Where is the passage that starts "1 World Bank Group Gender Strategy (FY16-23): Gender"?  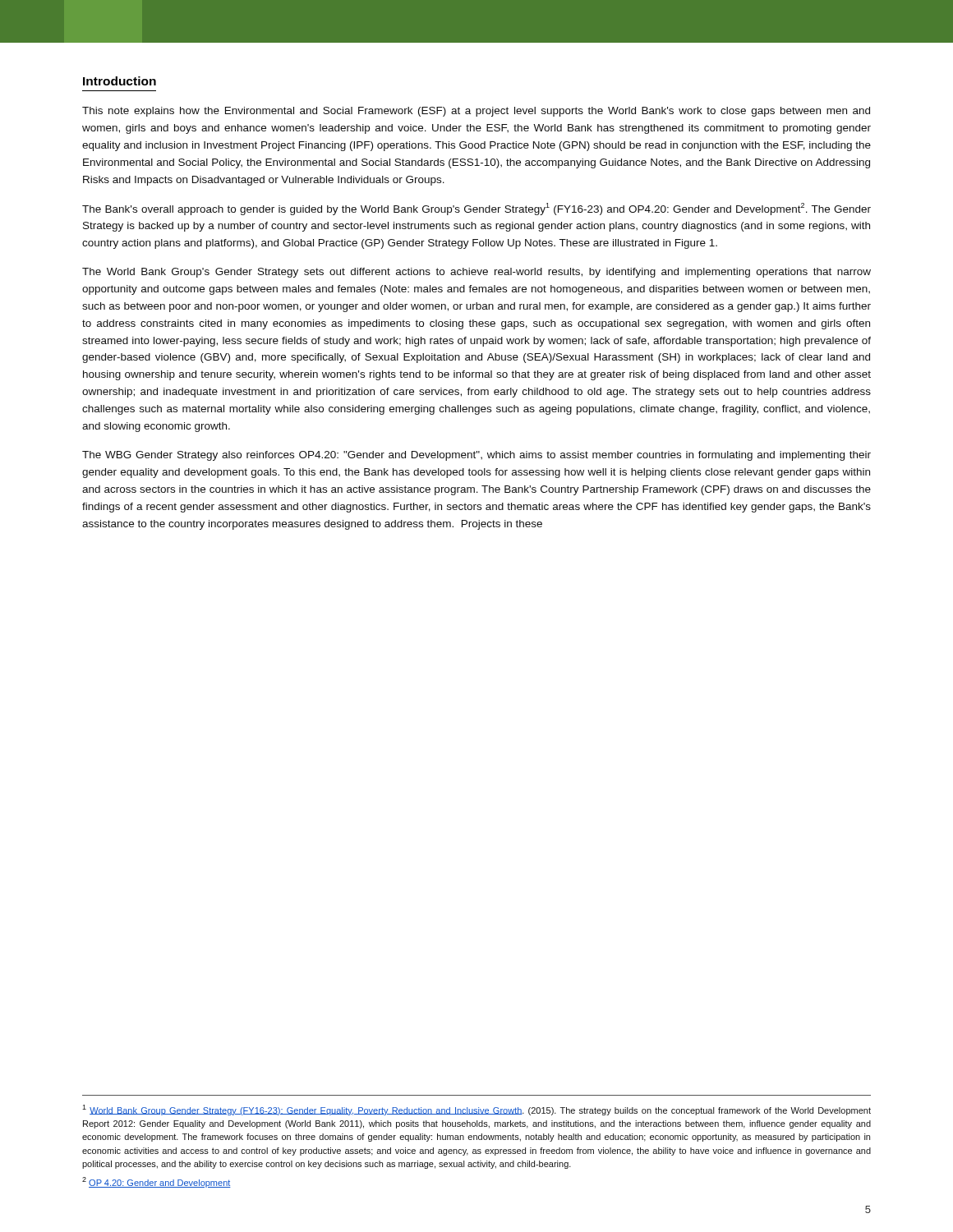coord(476,1136)
